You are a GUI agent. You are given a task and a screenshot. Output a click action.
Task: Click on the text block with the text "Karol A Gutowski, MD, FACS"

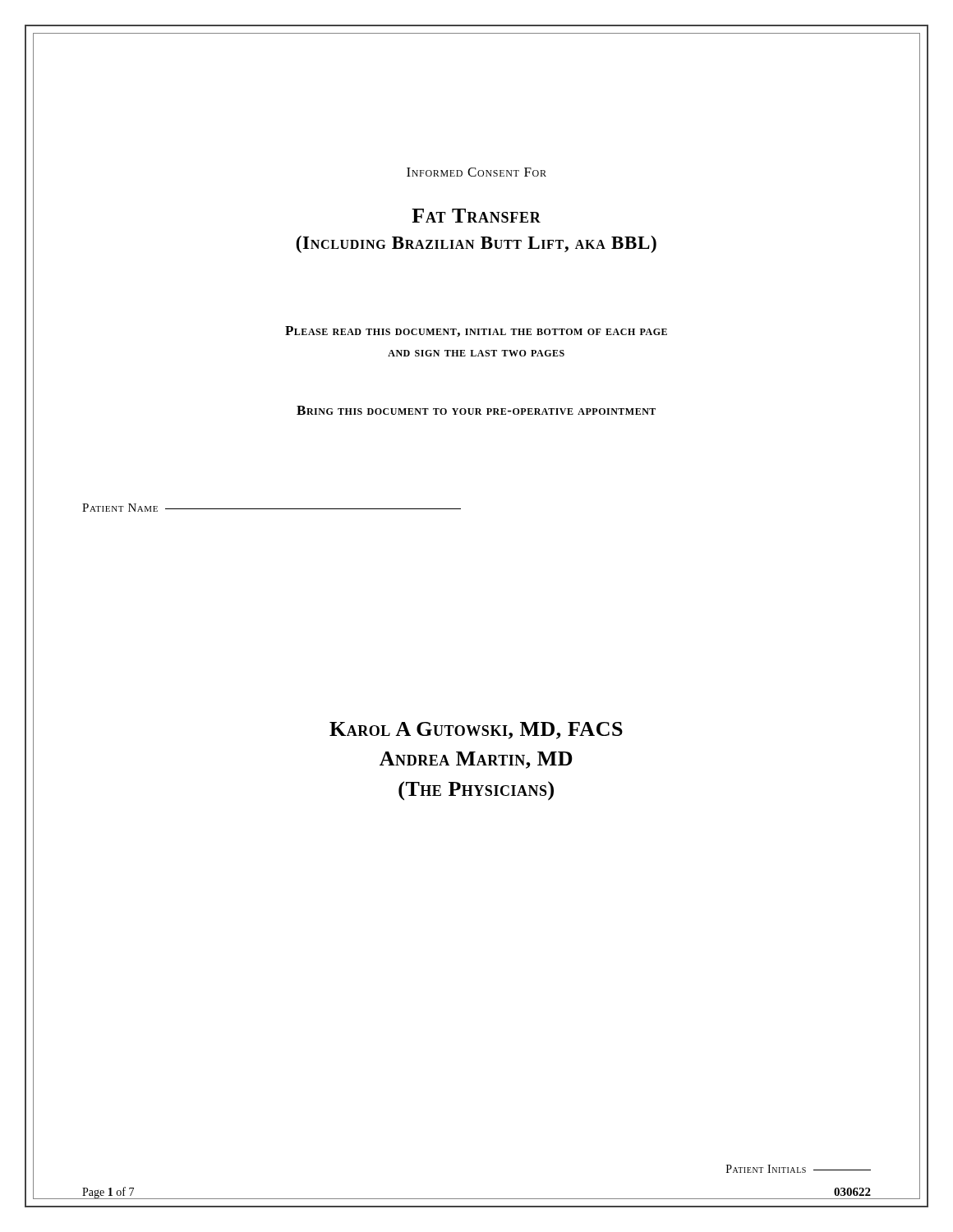476,759
